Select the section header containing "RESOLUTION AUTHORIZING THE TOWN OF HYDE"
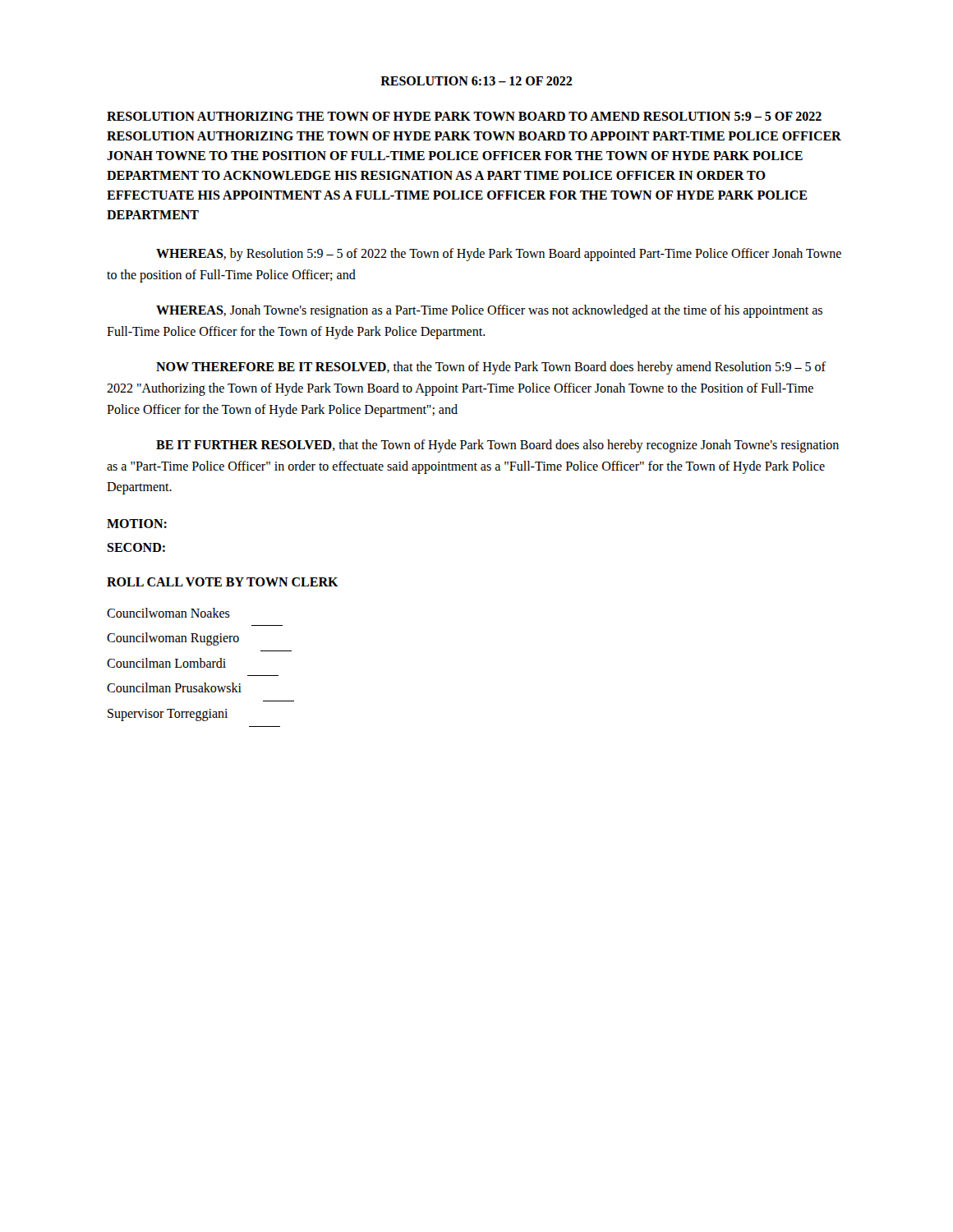This screenshot has height=1232, width=953. [474, 166]
